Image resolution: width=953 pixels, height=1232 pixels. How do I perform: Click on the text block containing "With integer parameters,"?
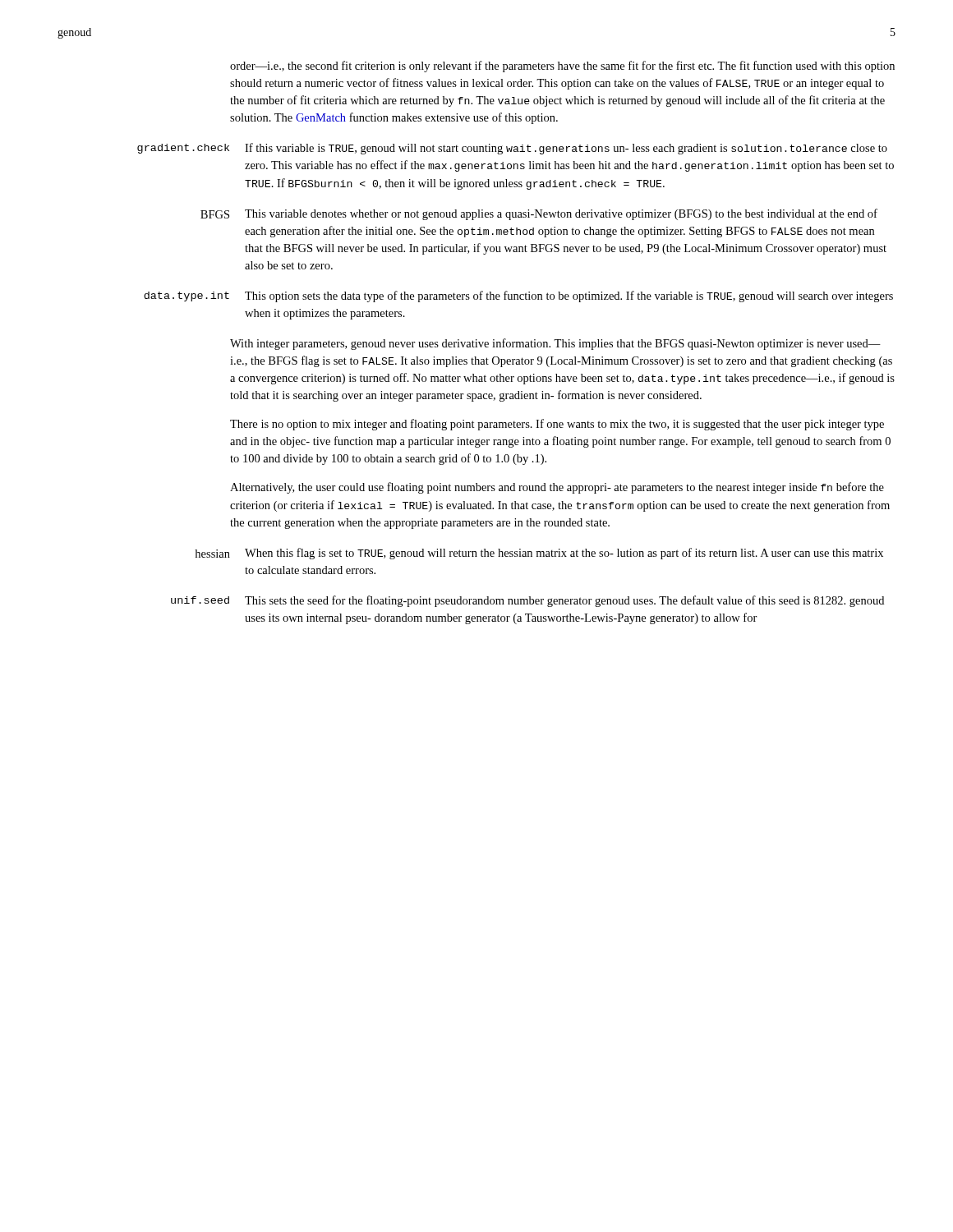tap(562, 369)
